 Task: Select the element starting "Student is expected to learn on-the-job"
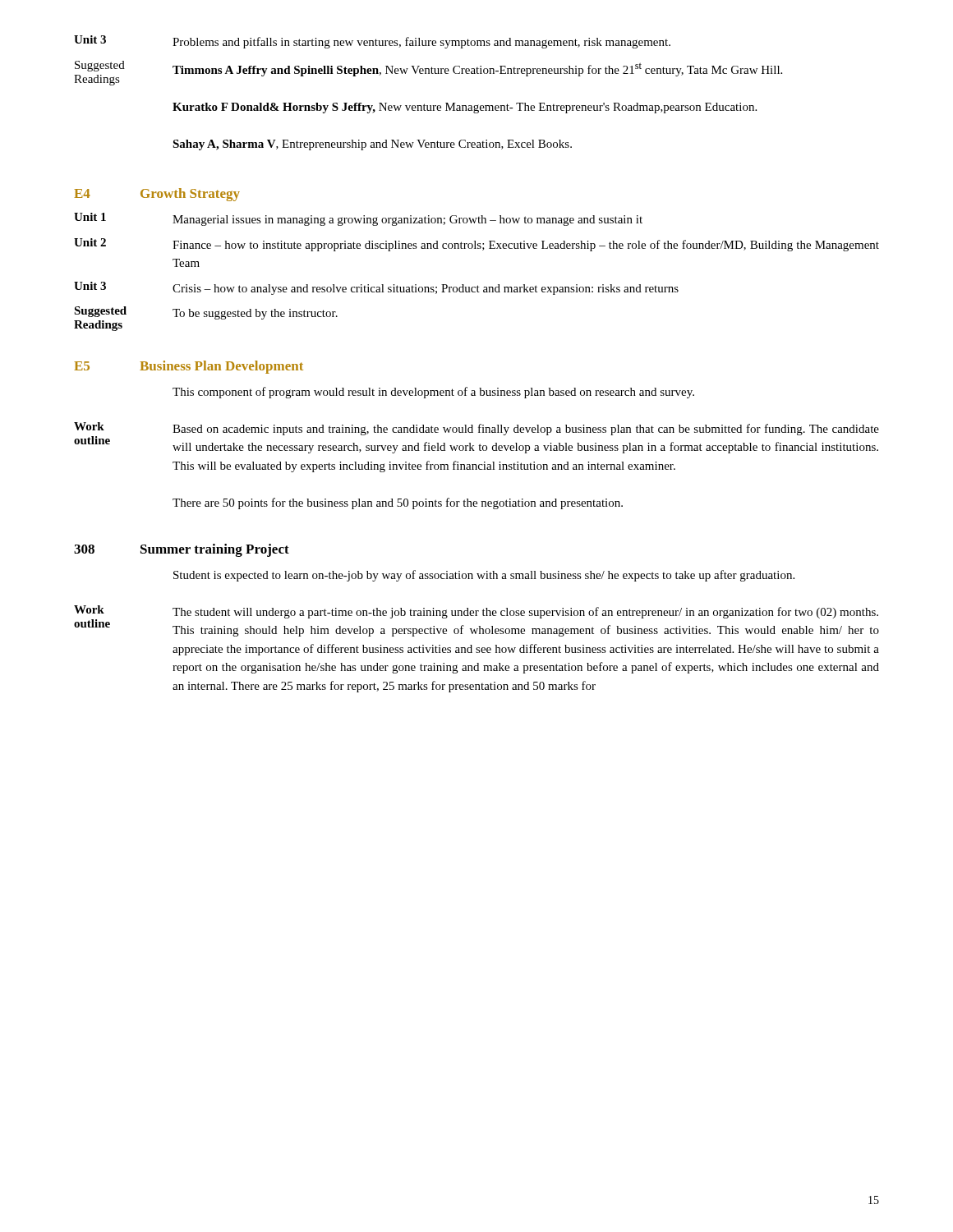(x=484, y=575)
